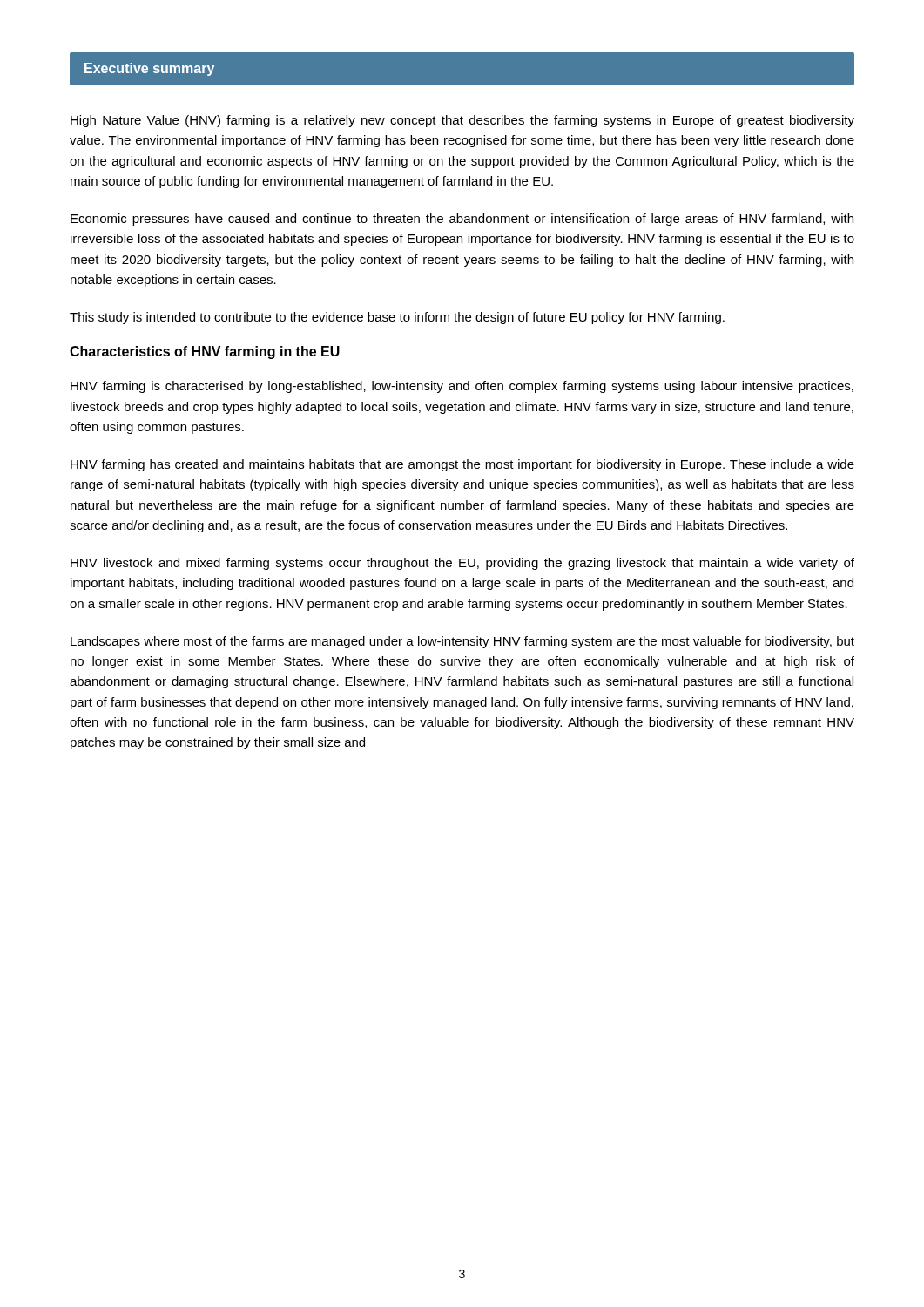Find the block on this page that starts "High Nature Value (HNV) farming is"
The width and height of the screenshot is (924, 1307).
coord(462,150)
